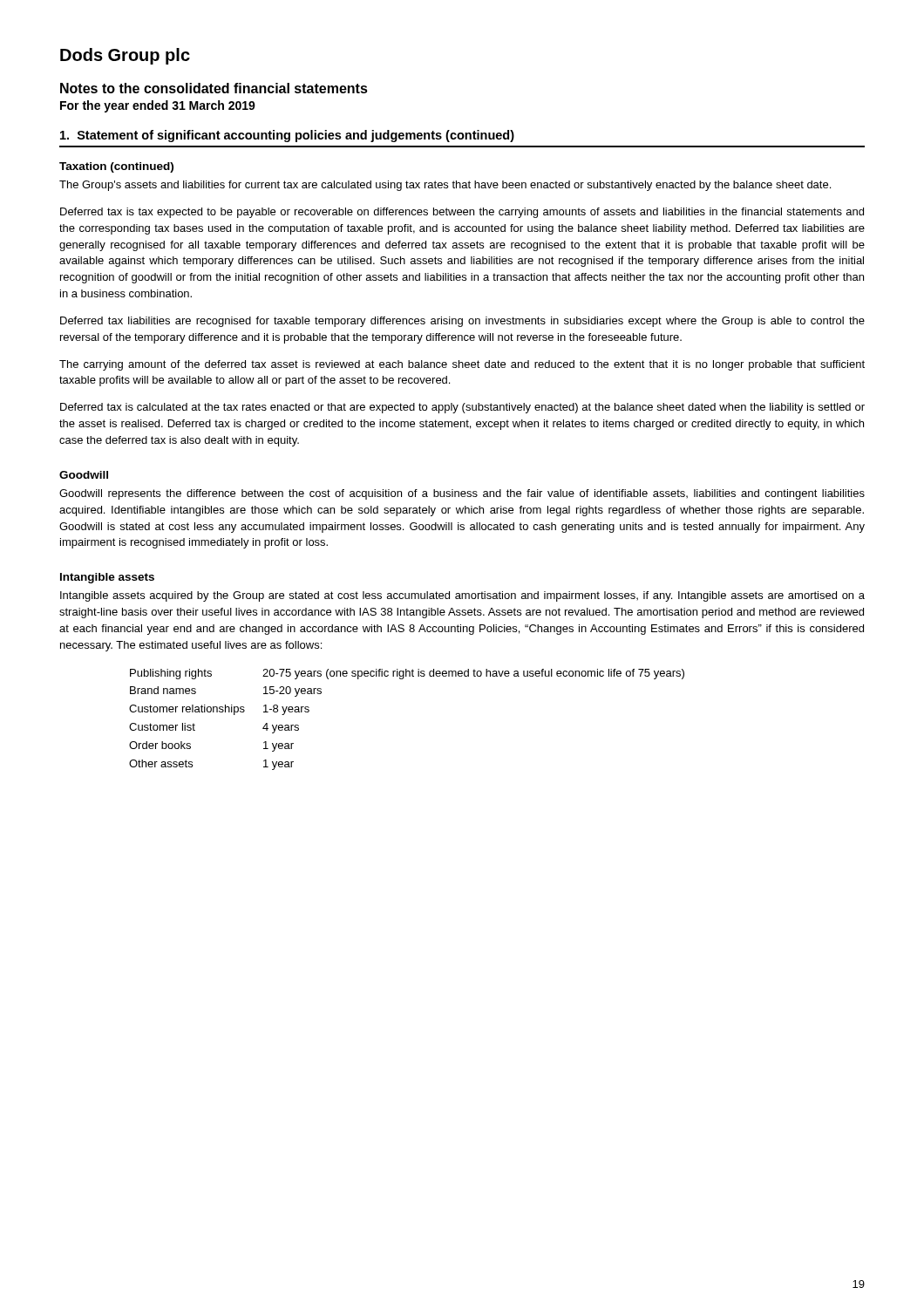Locate the text block with the text "Intangible assets acquired by the Group"
This screenshot has height=1308, width=924.
coord(462,620)
